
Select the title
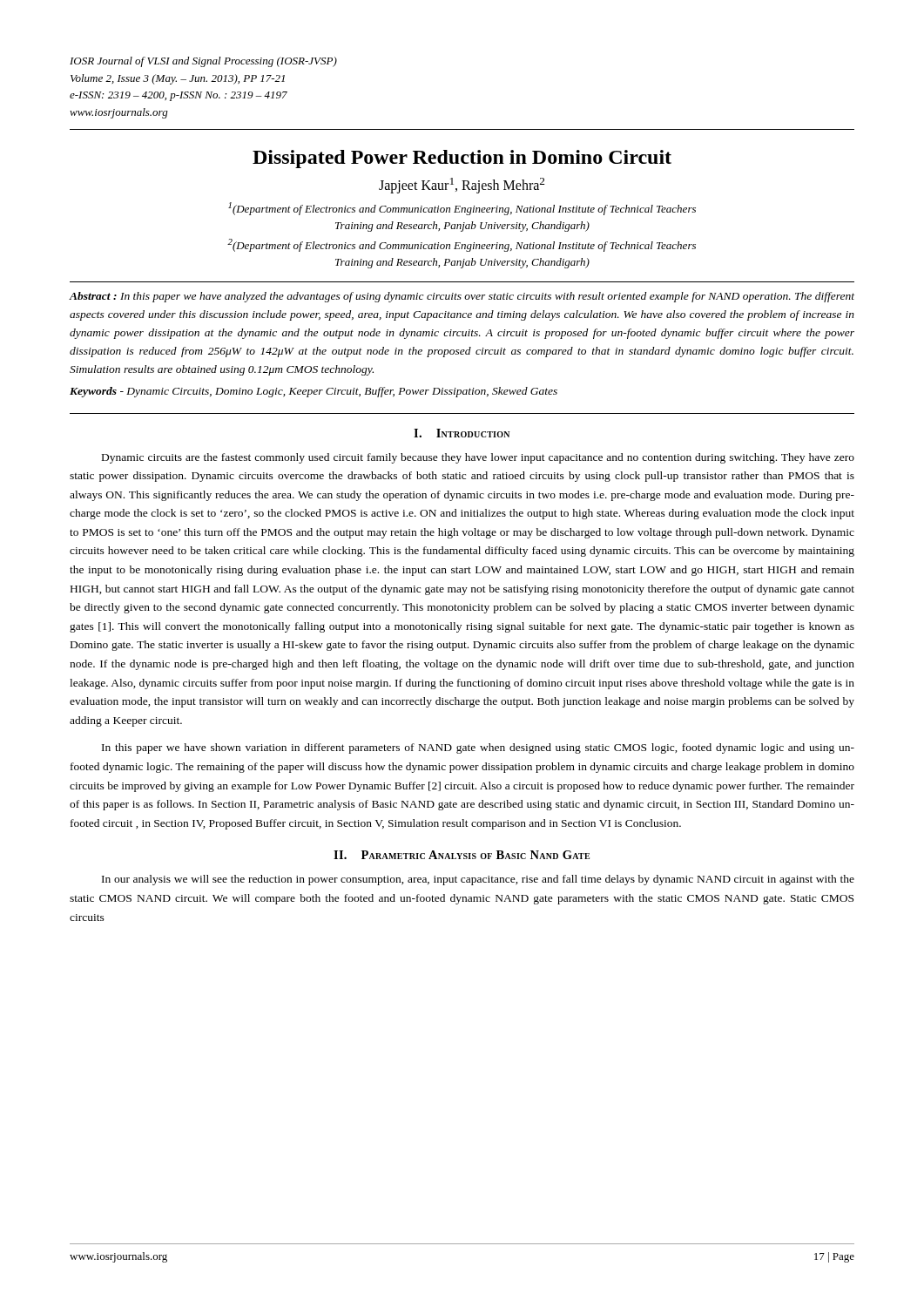pos(462,157)
